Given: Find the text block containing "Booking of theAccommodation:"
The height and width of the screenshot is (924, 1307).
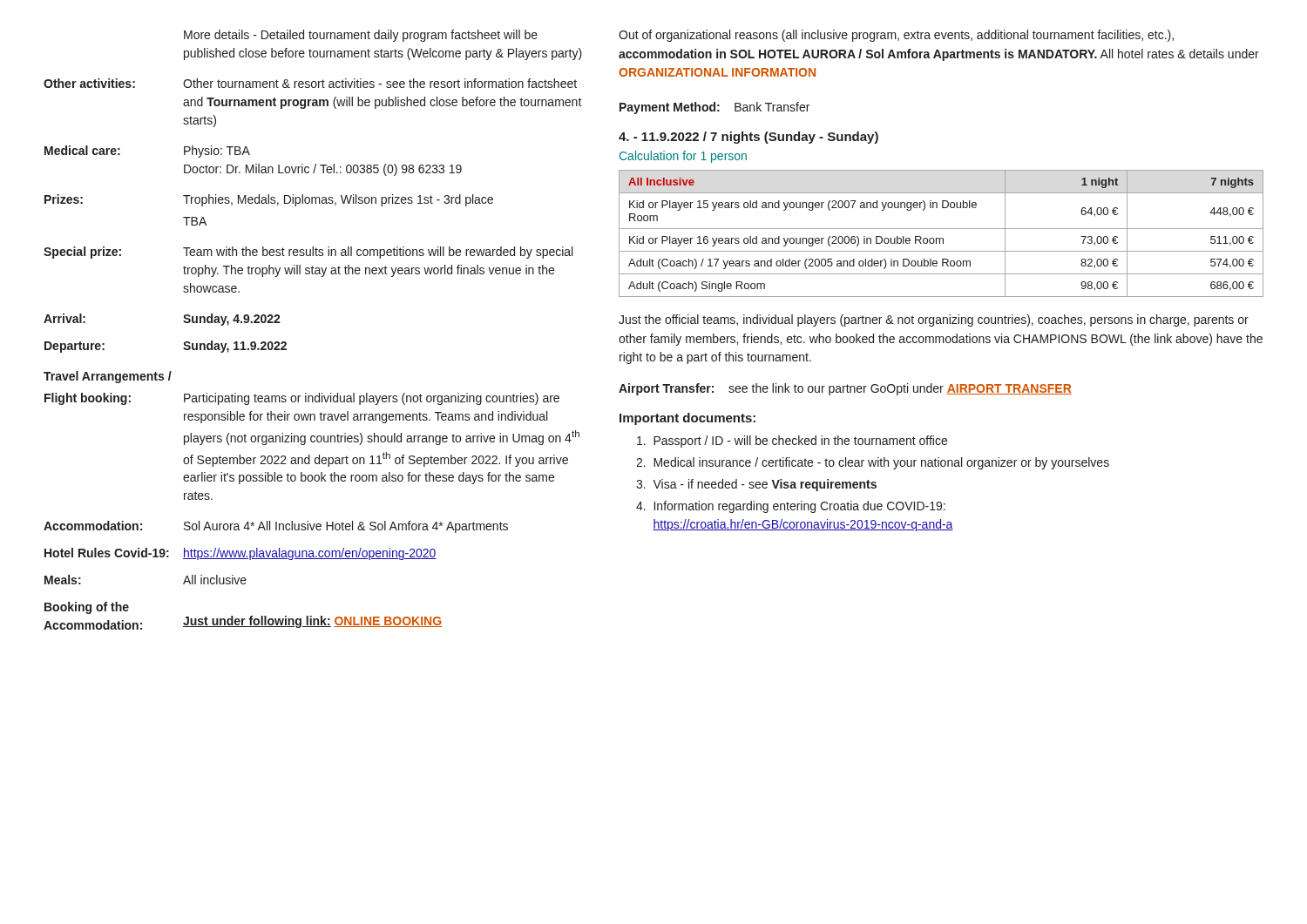Looking at the screenshot, I should [x=314, y=617].
